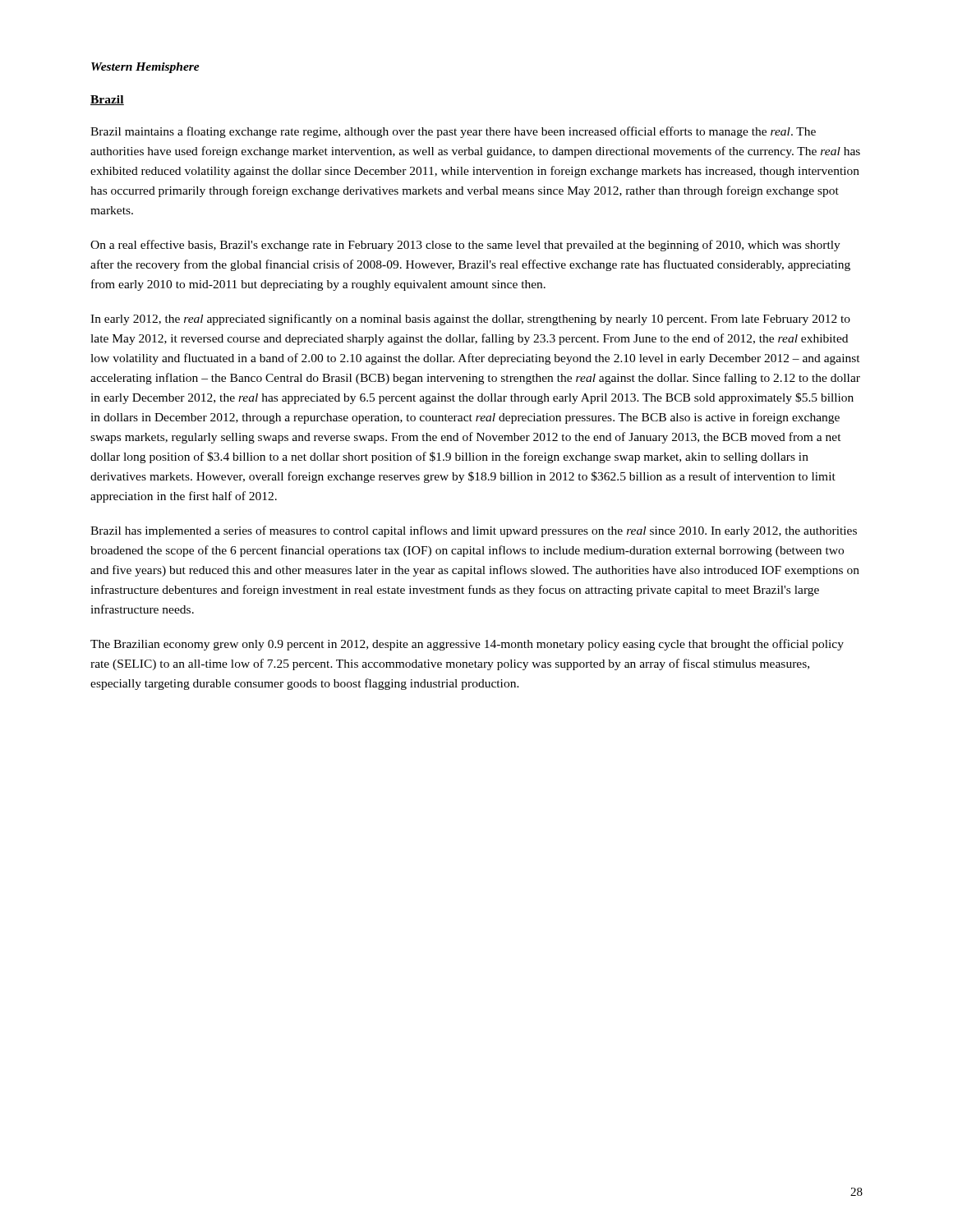Point to the block beginning "On a real effective basis, Brazil's"
Screen dimensions: 1232x953
click(x=470, y=264)
